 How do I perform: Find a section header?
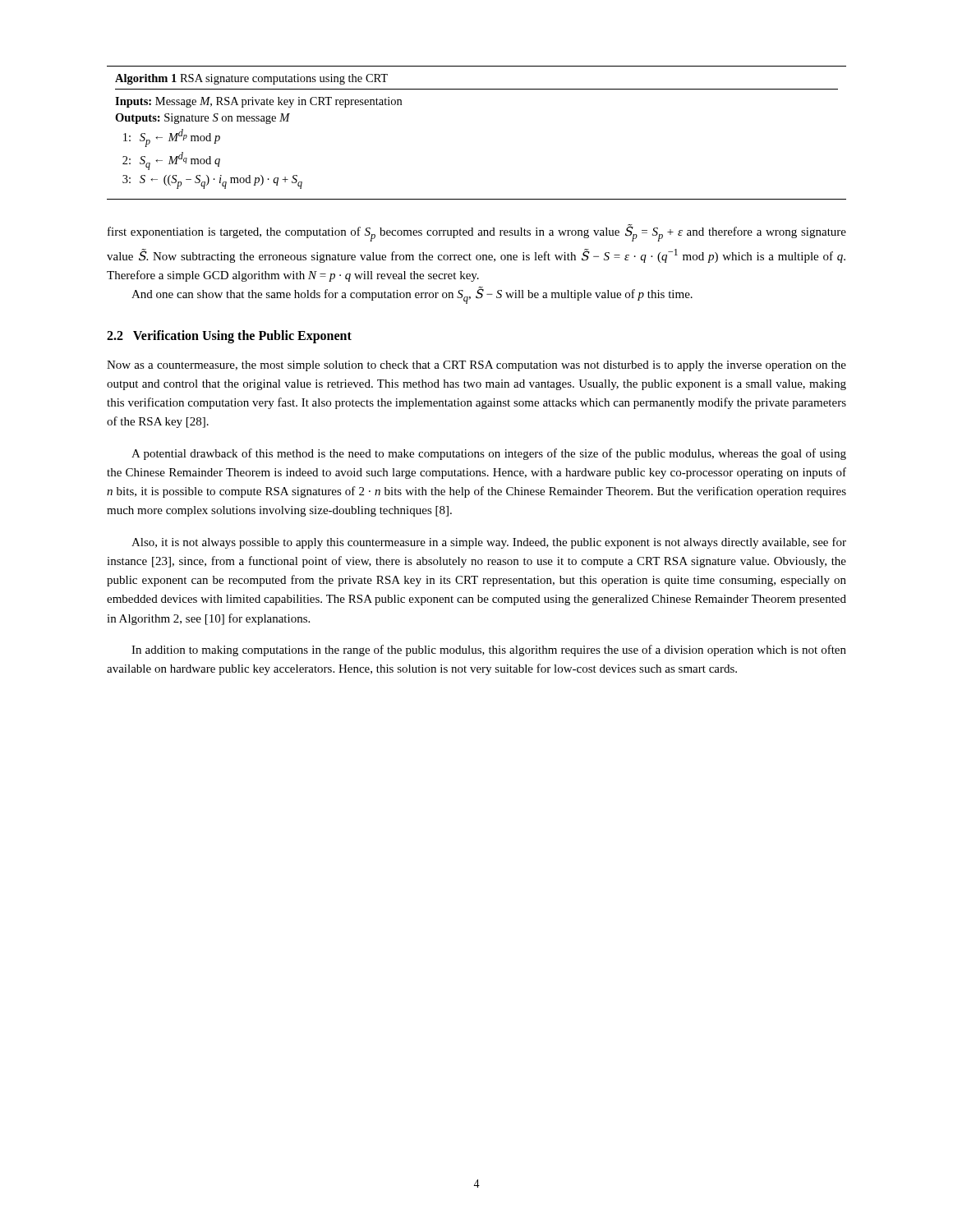point(229,335)
